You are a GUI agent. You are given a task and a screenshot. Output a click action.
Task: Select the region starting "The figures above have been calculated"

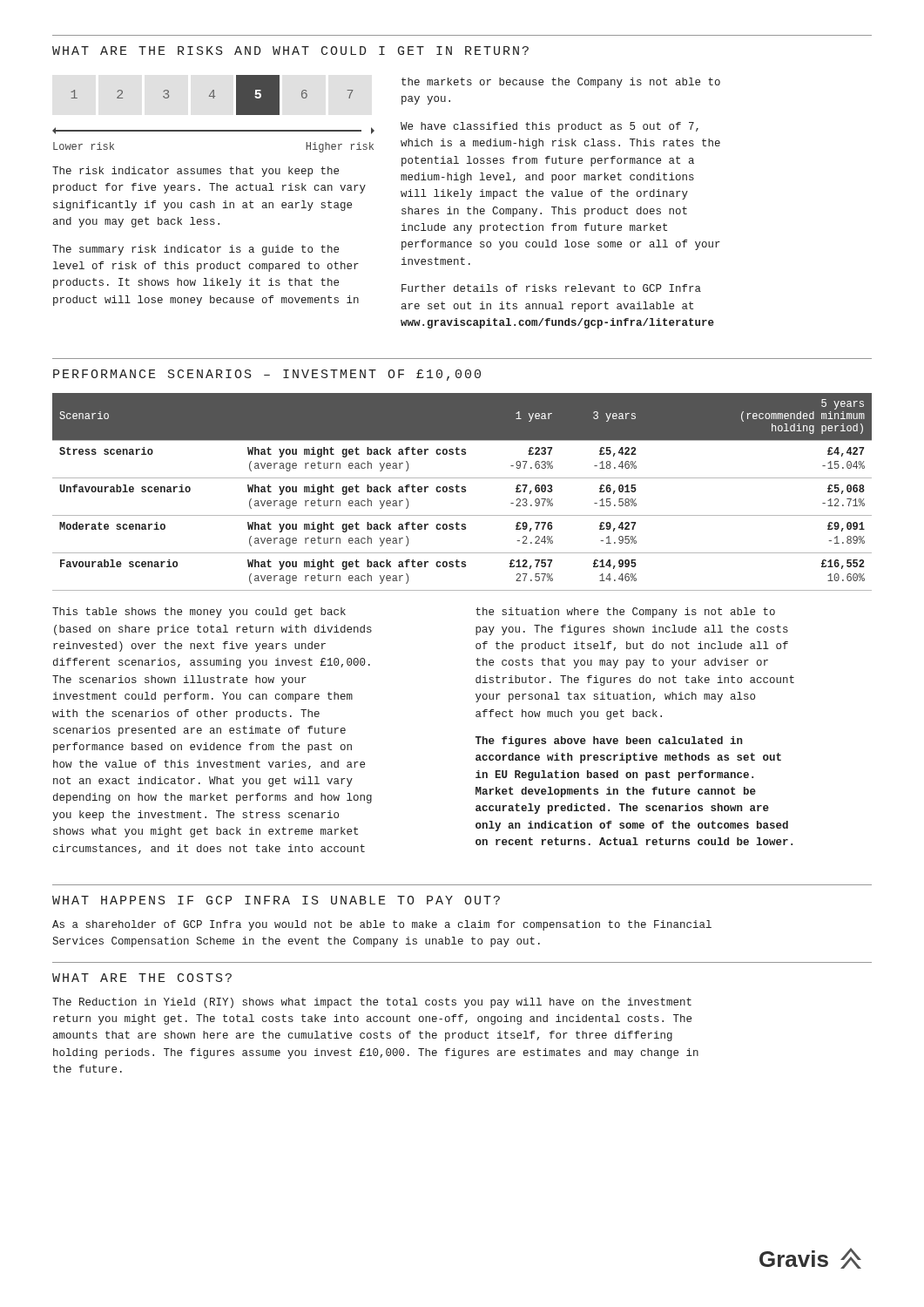tap(635, 792)
